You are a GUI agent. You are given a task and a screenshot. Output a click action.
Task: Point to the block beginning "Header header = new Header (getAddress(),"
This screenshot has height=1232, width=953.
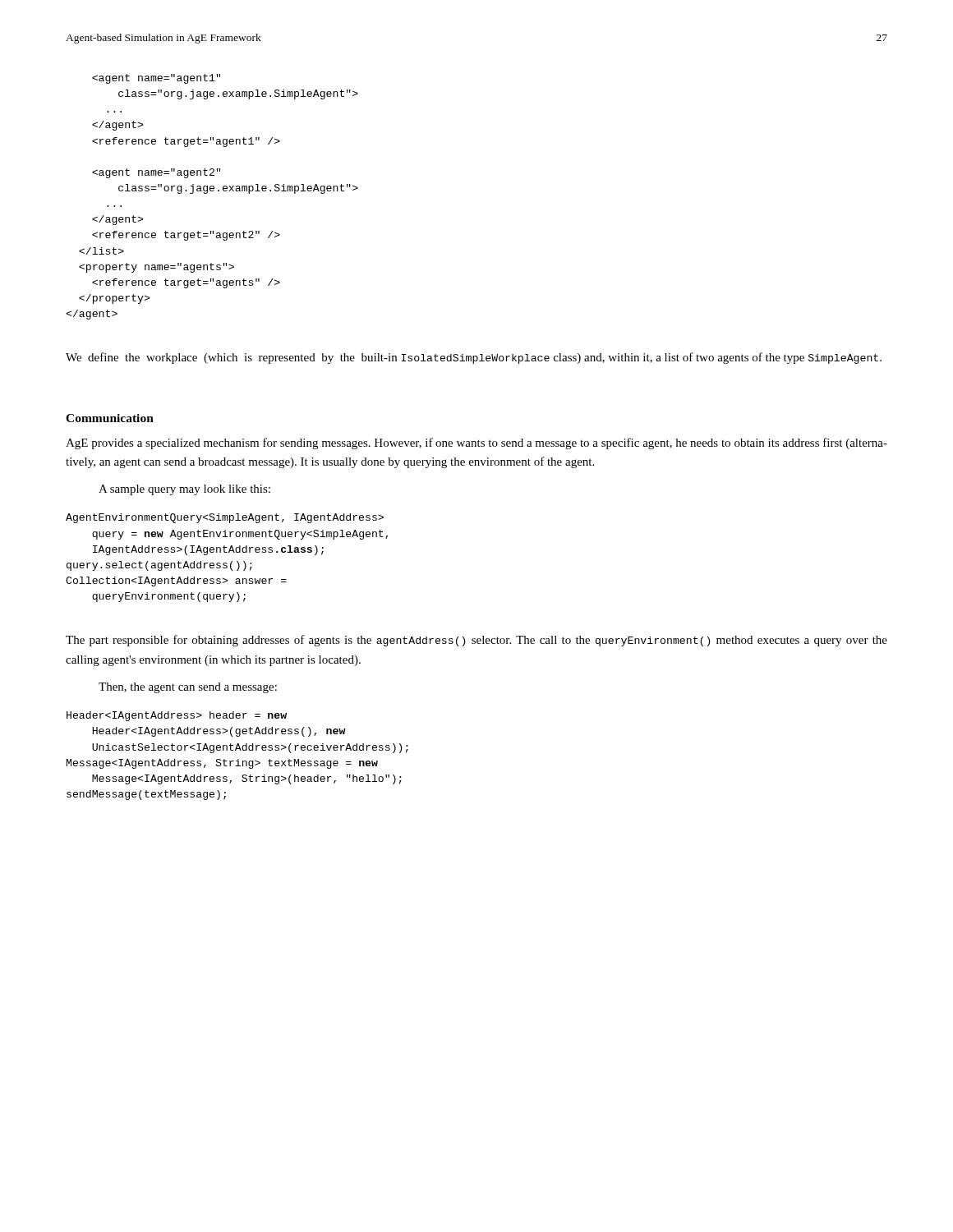point(238,755)
